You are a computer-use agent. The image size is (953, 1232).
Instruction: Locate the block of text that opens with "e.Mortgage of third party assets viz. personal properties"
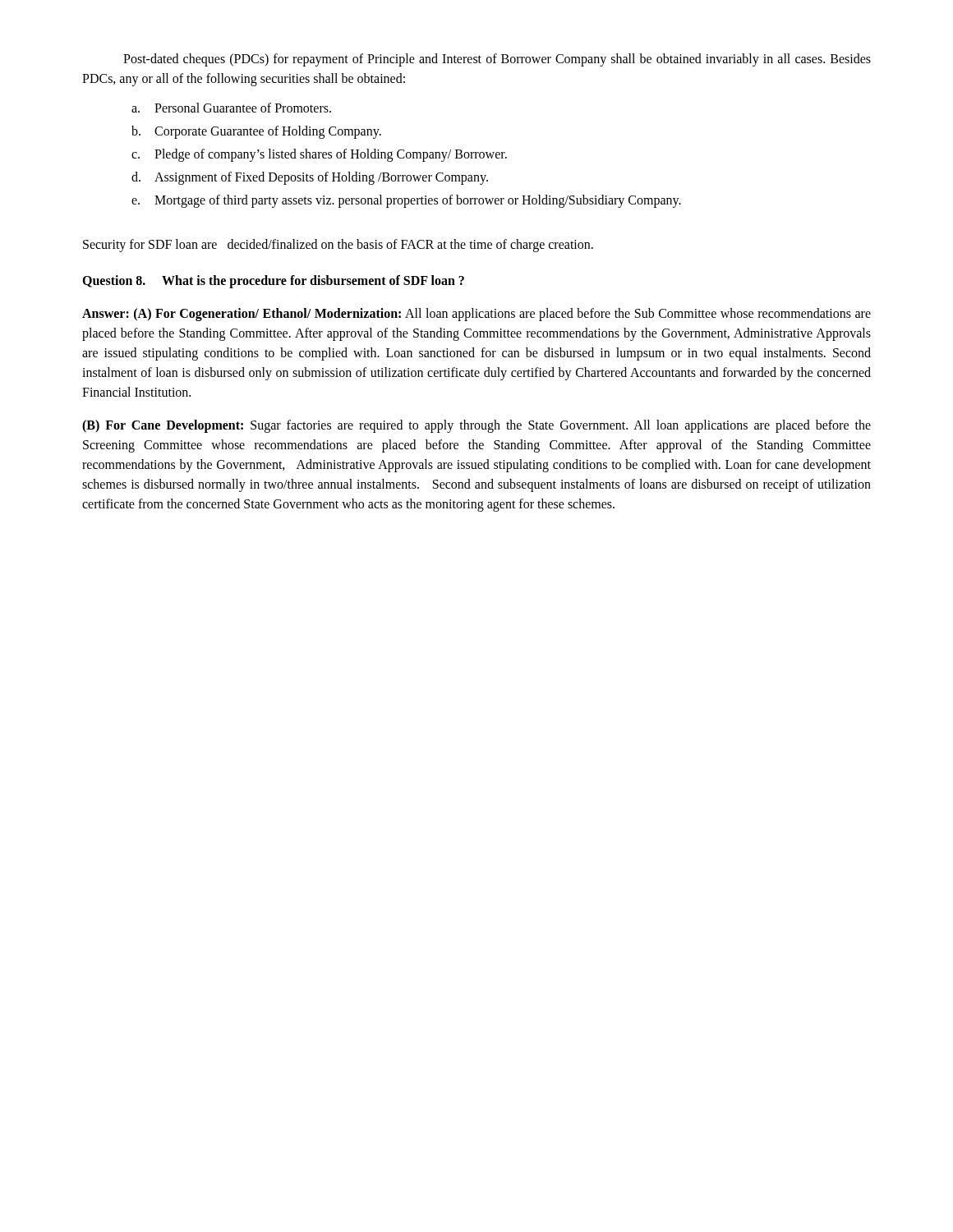click(501, 200)
